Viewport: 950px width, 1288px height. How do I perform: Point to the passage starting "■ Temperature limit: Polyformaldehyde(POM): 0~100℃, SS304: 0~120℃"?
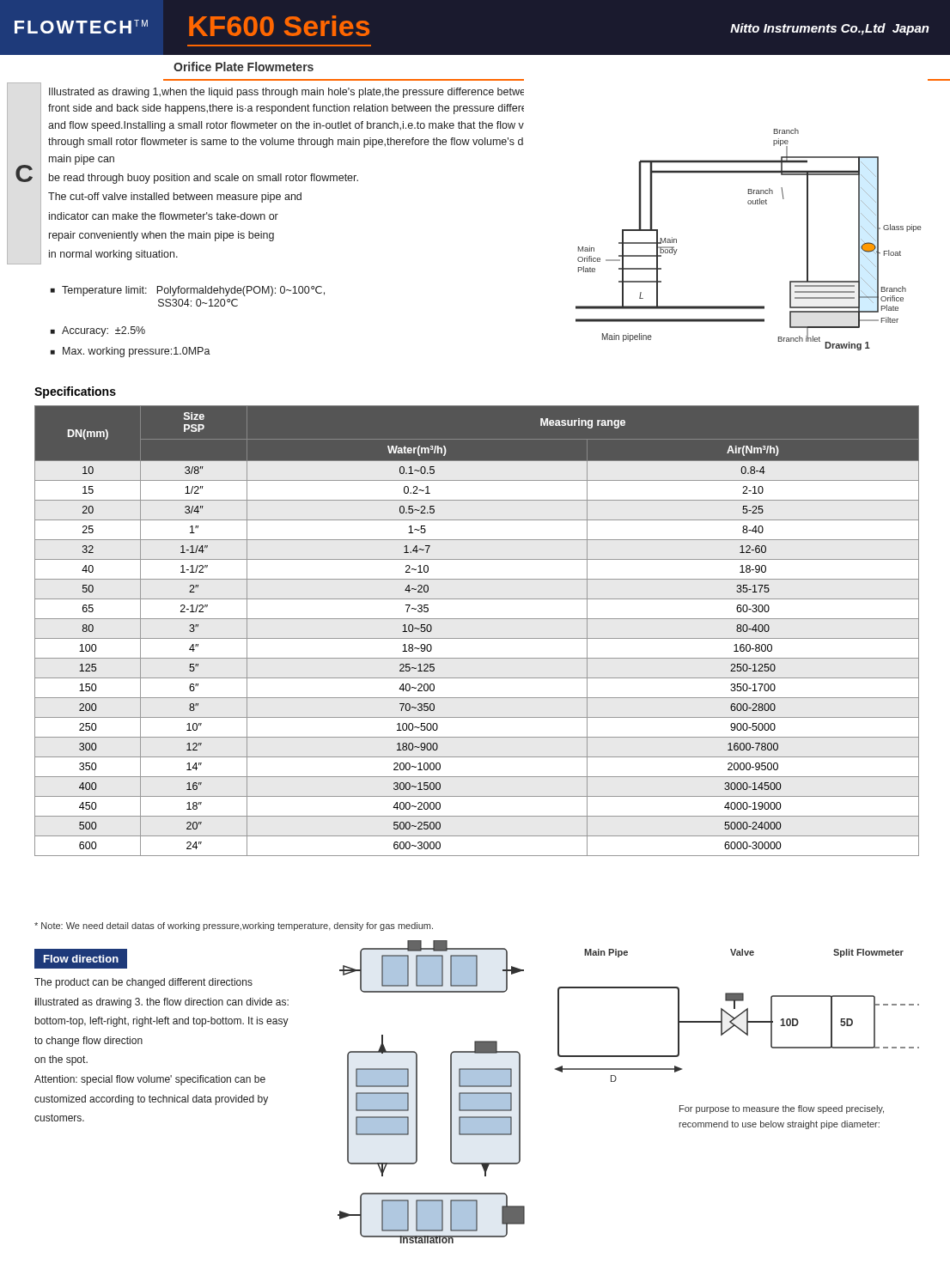pyautogui.click(x=188, y=296)
